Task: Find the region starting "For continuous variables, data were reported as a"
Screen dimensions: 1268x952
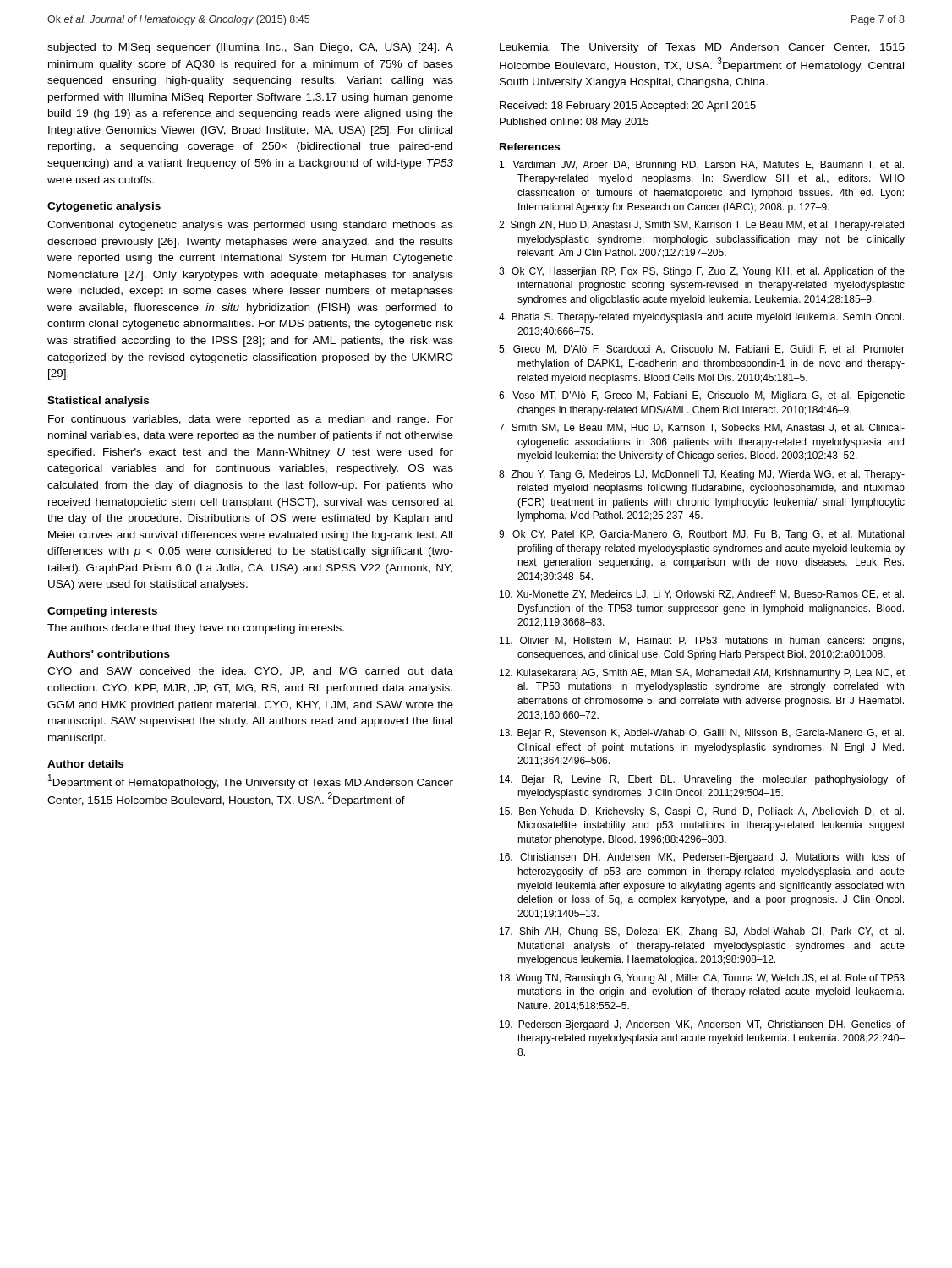Action: pyautogui.click(x=250, y=501)
